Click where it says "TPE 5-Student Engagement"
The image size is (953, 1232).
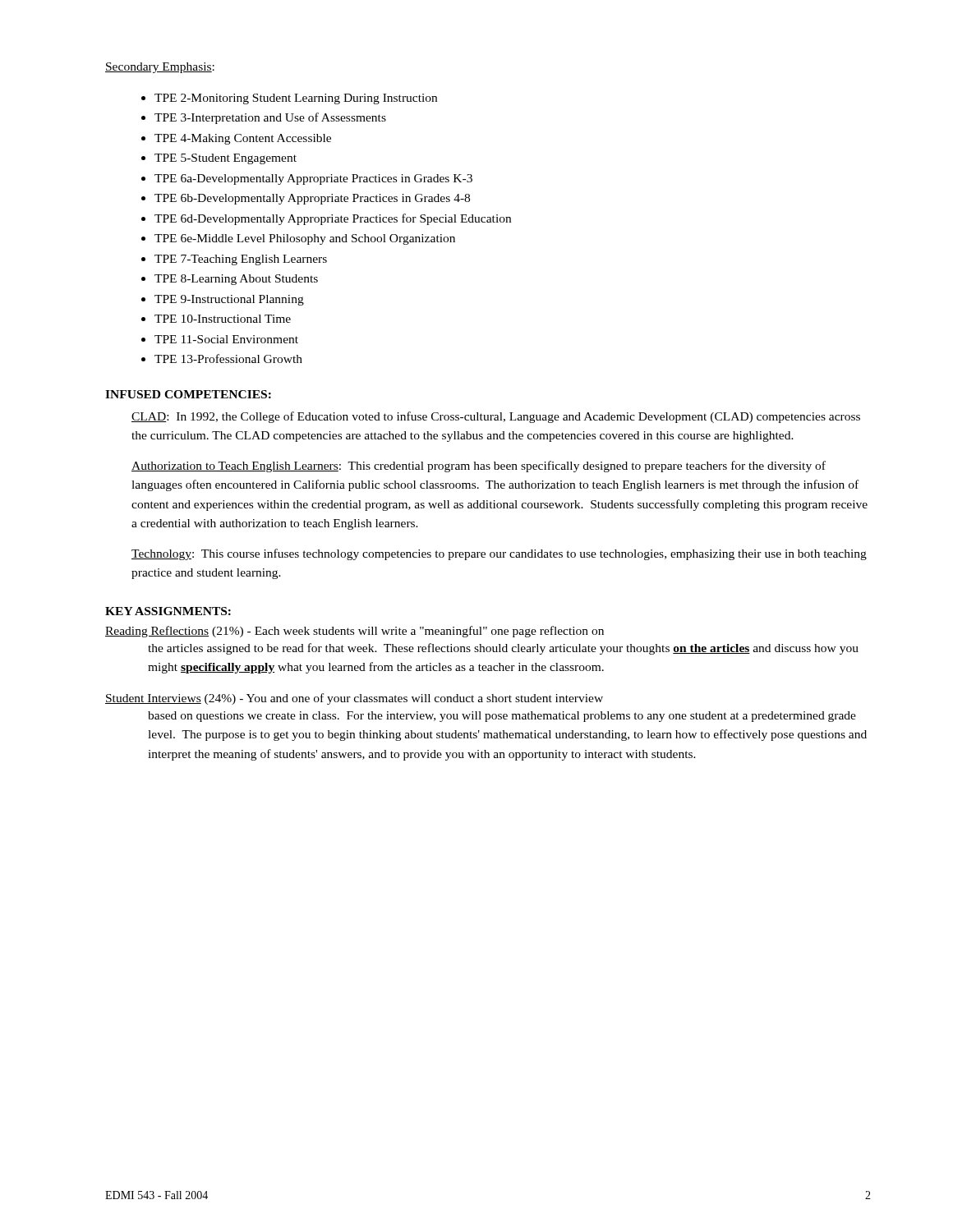[x=219, y=159]
